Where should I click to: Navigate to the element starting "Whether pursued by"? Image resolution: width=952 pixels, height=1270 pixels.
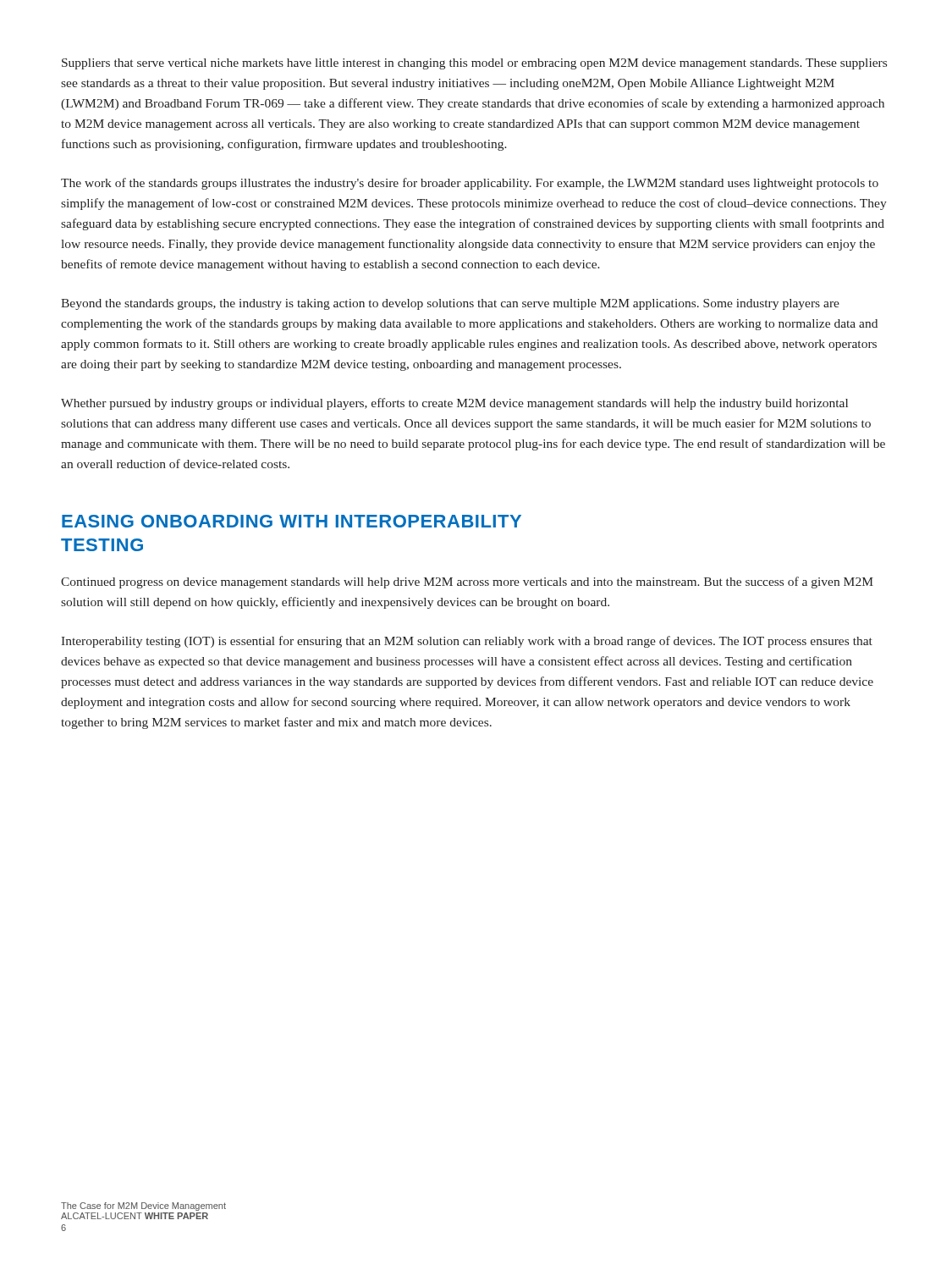[473, 433]
